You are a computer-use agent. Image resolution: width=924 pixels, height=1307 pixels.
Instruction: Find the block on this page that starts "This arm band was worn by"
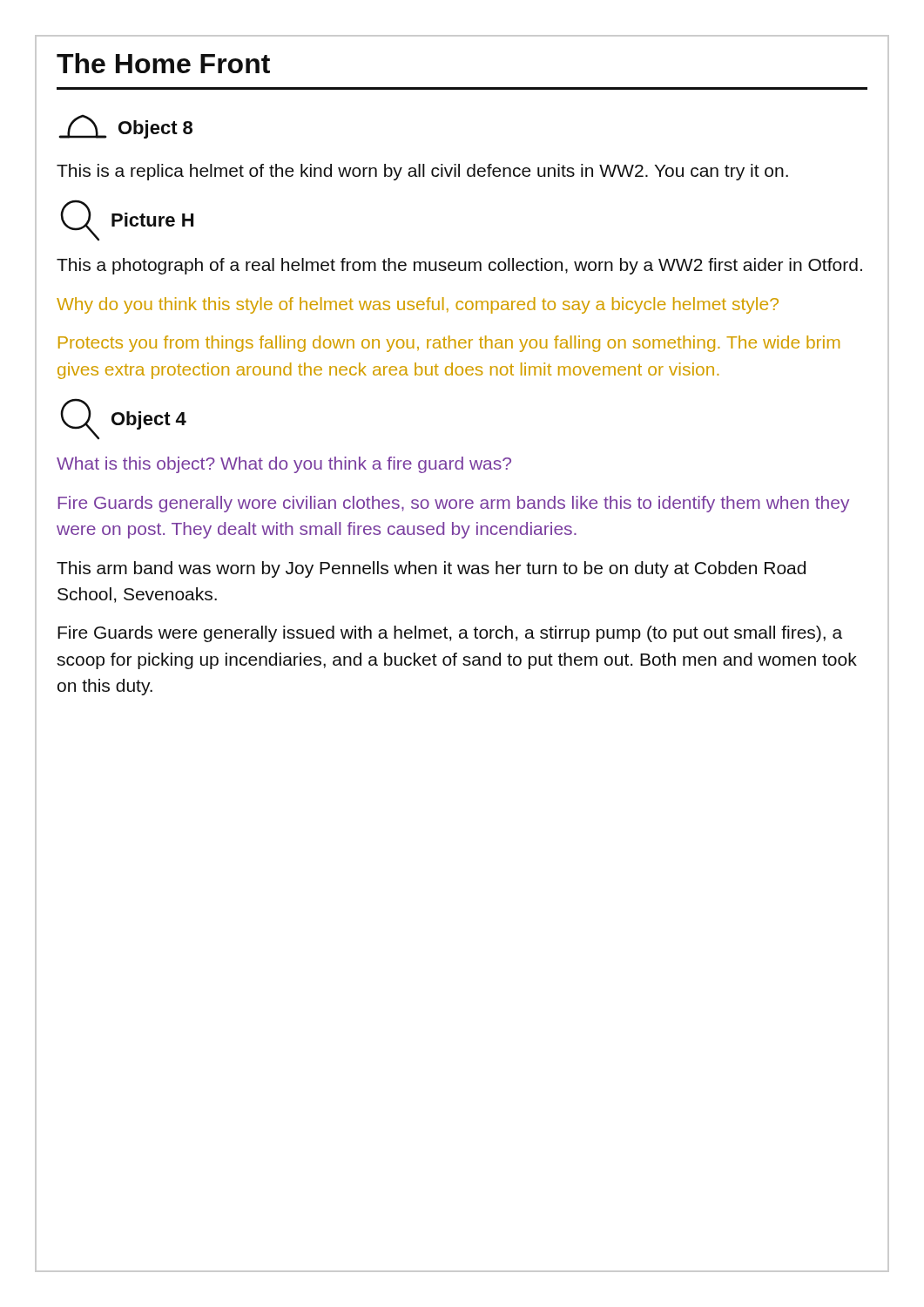[x=432, y=581]
